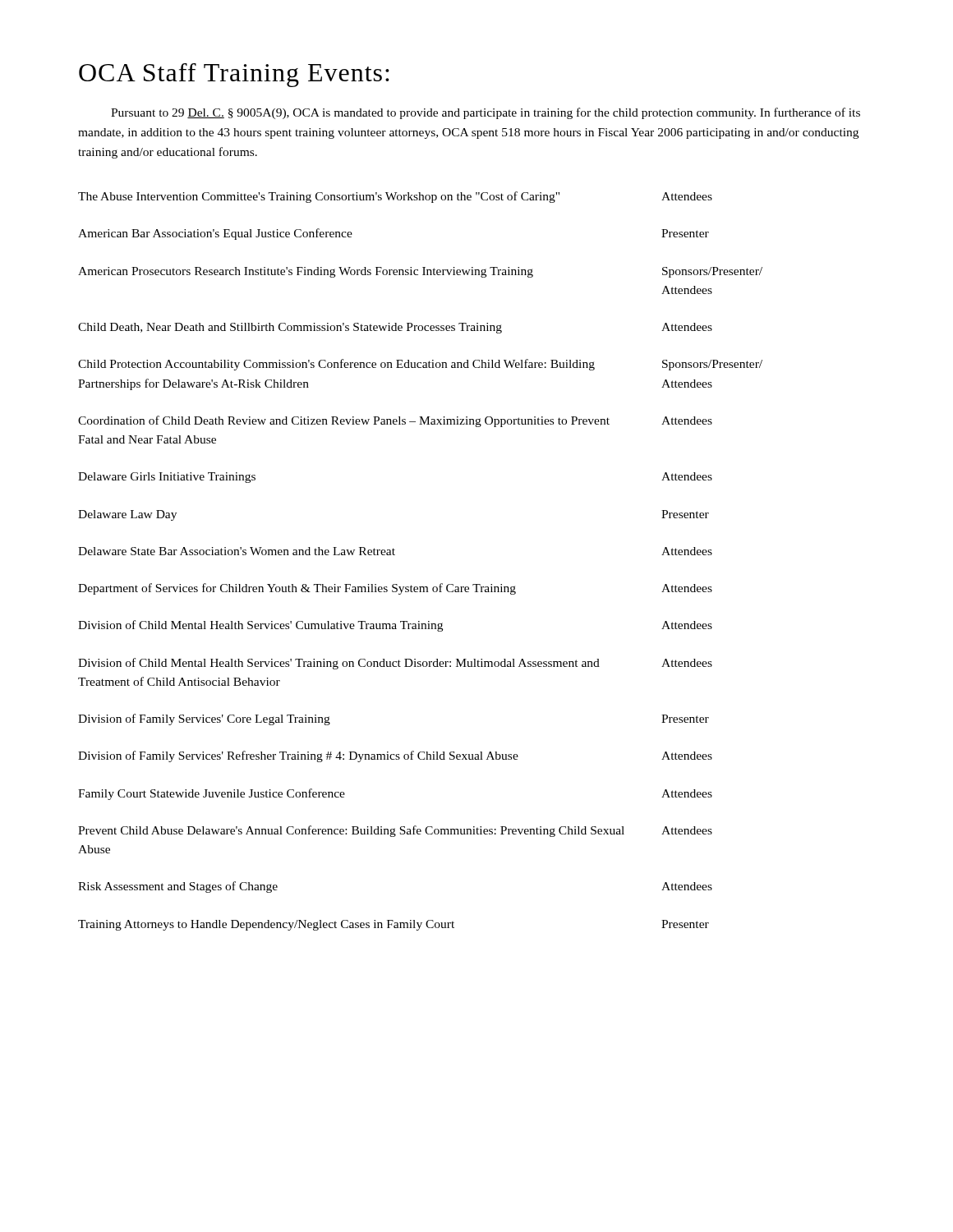Find the list item with the text "Child Death, Near Death and Stillbirth Commission's"
The image size is (953, 1232).
click(x=476, y=327)
